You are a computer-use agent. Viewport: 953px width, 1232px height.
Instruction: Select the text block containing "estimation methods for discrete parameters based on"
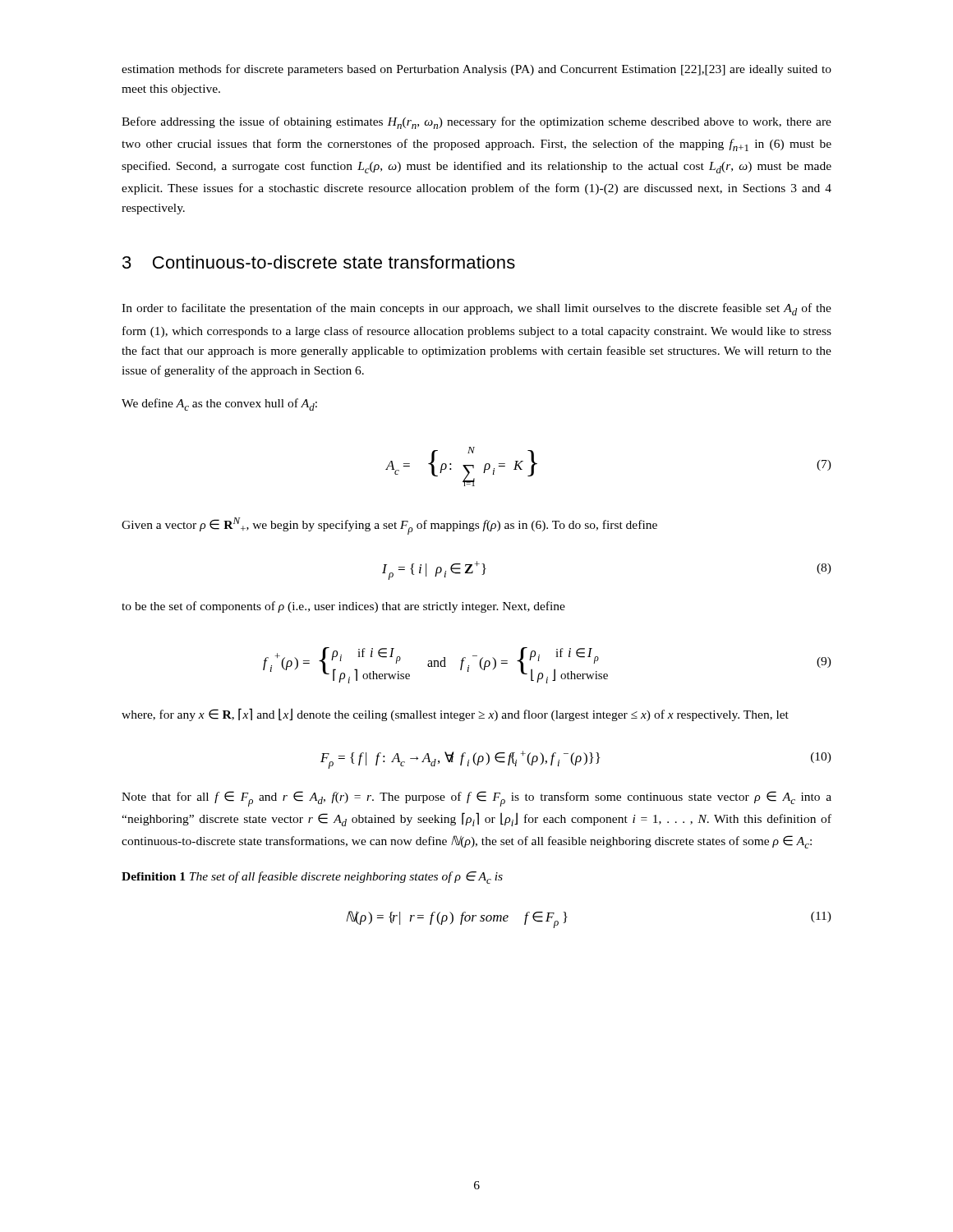pyautogui.click(x=476, y=78)
